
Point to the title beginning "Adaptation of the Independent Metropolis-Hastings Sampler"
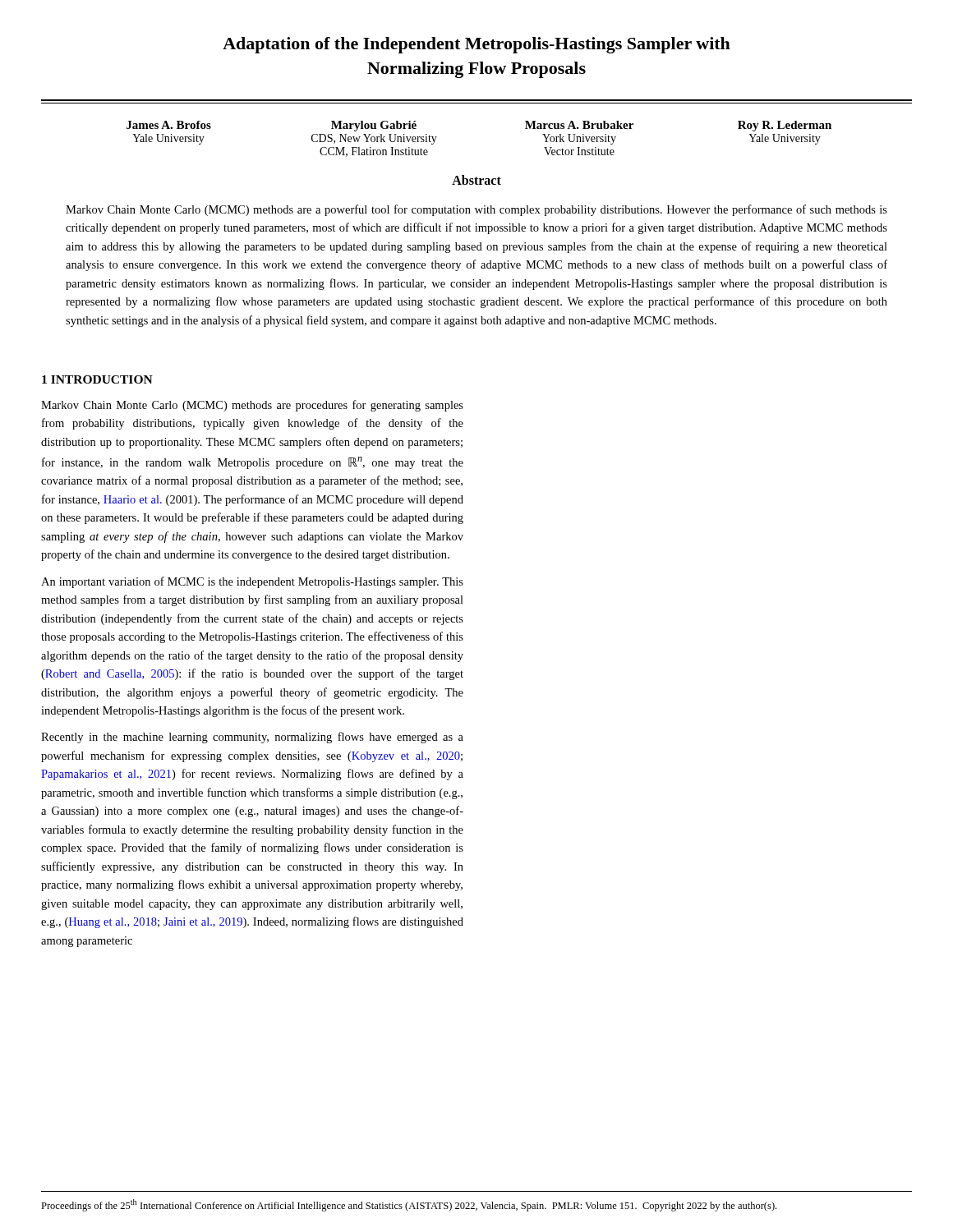coord(476,56)
